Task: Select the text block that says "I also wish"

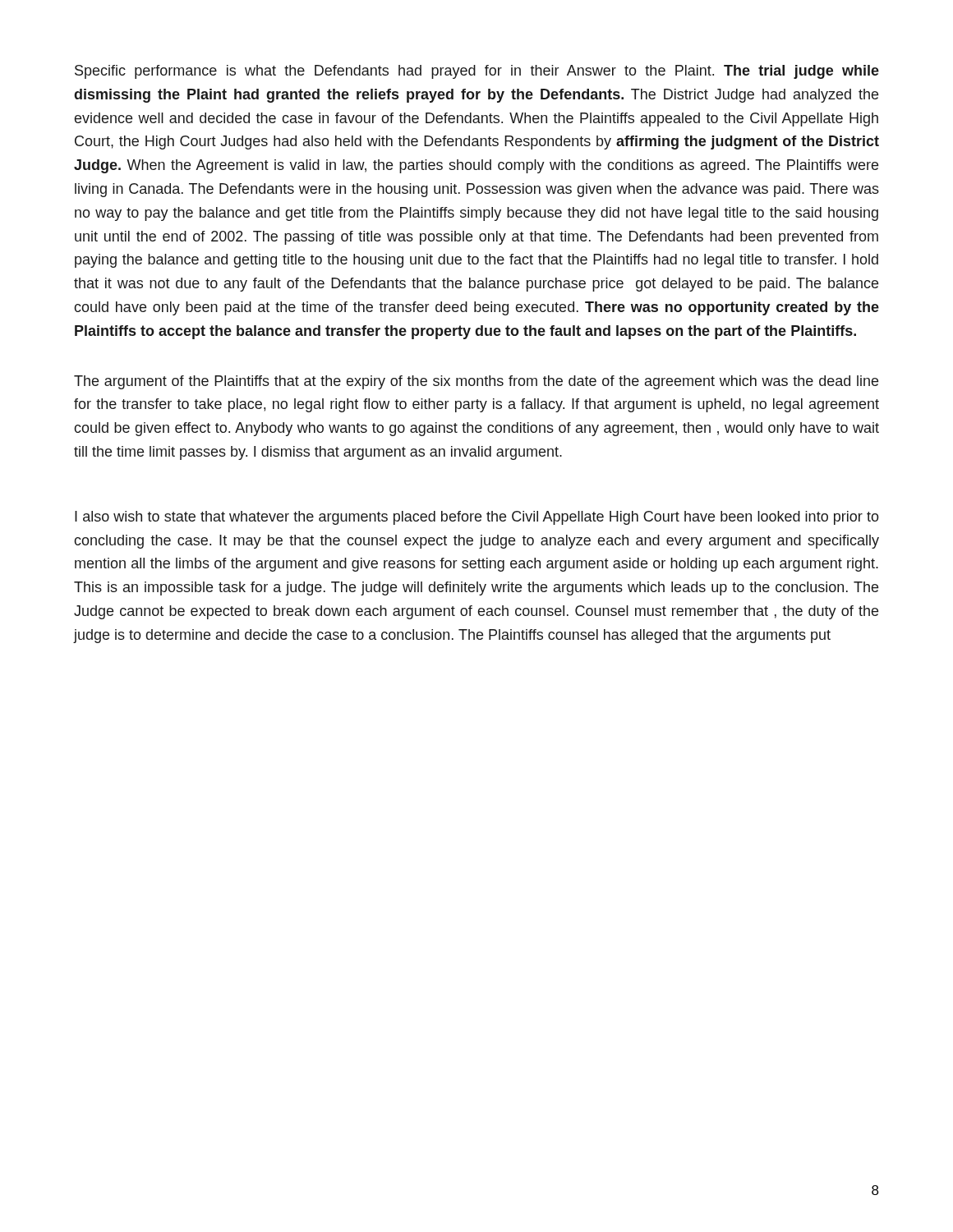Action: (476, 576)
